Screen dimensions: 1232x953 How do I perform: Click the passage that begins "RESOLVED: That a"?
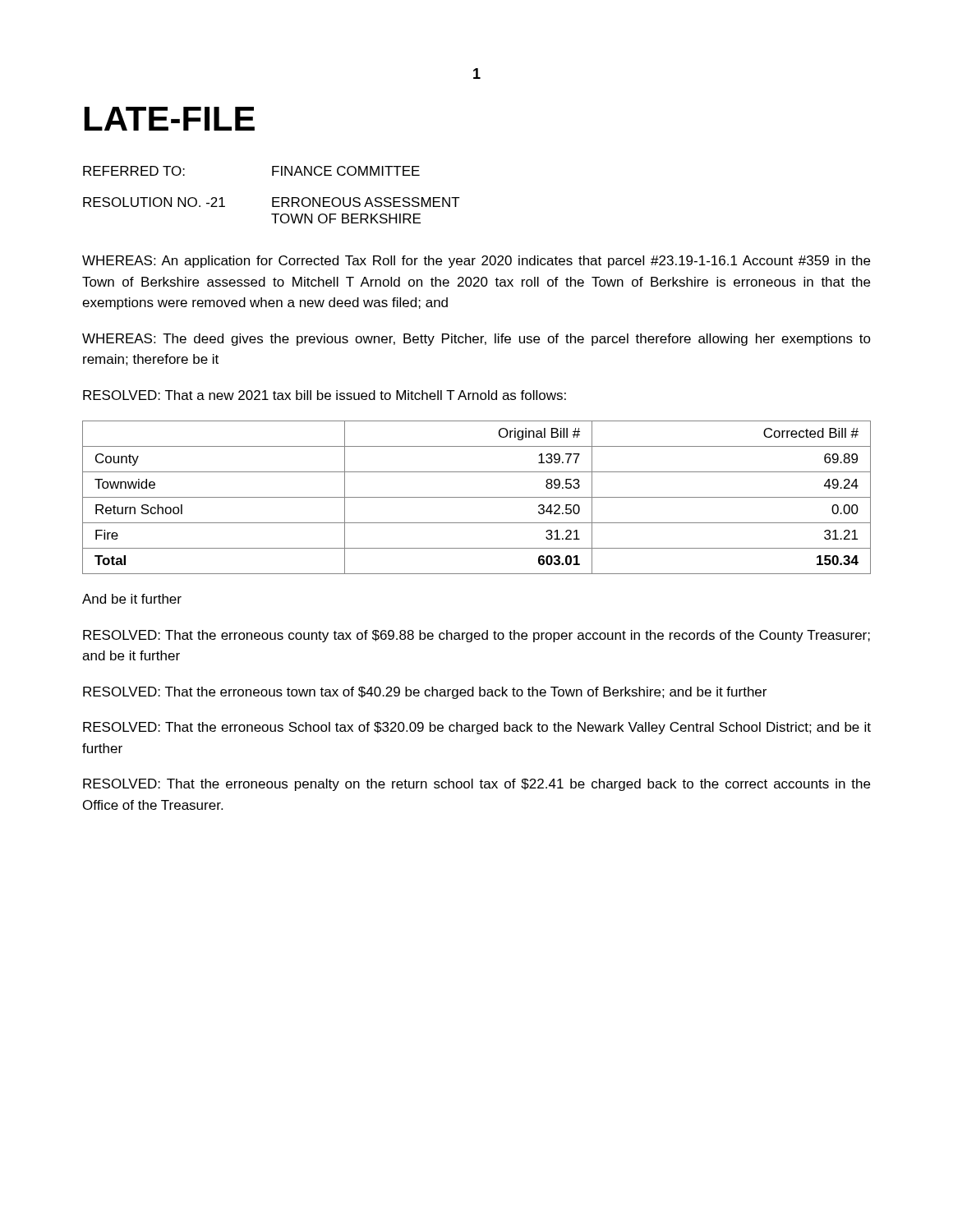click(325, 395)
